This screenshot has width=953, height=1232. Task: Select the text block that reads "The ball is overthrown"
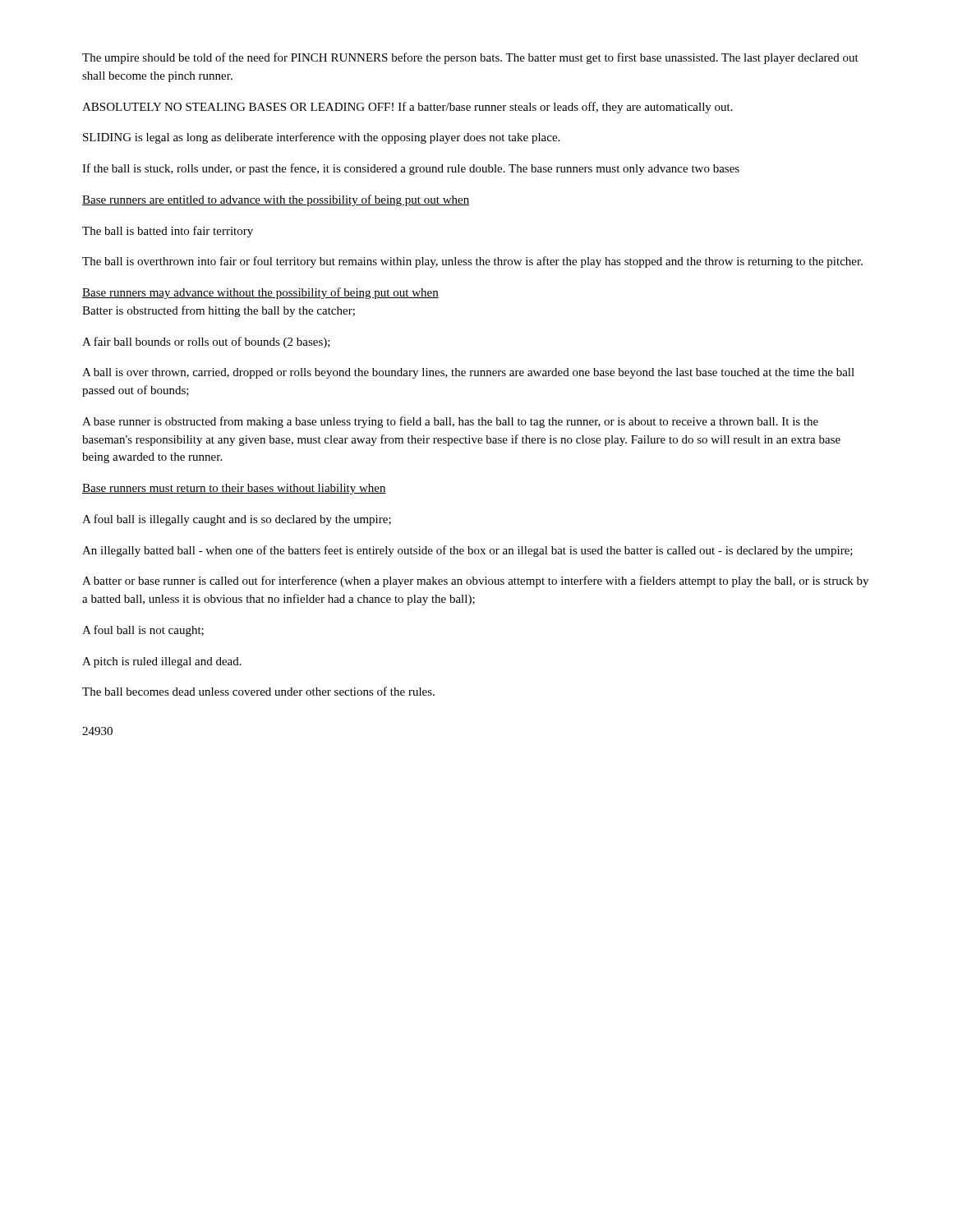tap(473, 261)
